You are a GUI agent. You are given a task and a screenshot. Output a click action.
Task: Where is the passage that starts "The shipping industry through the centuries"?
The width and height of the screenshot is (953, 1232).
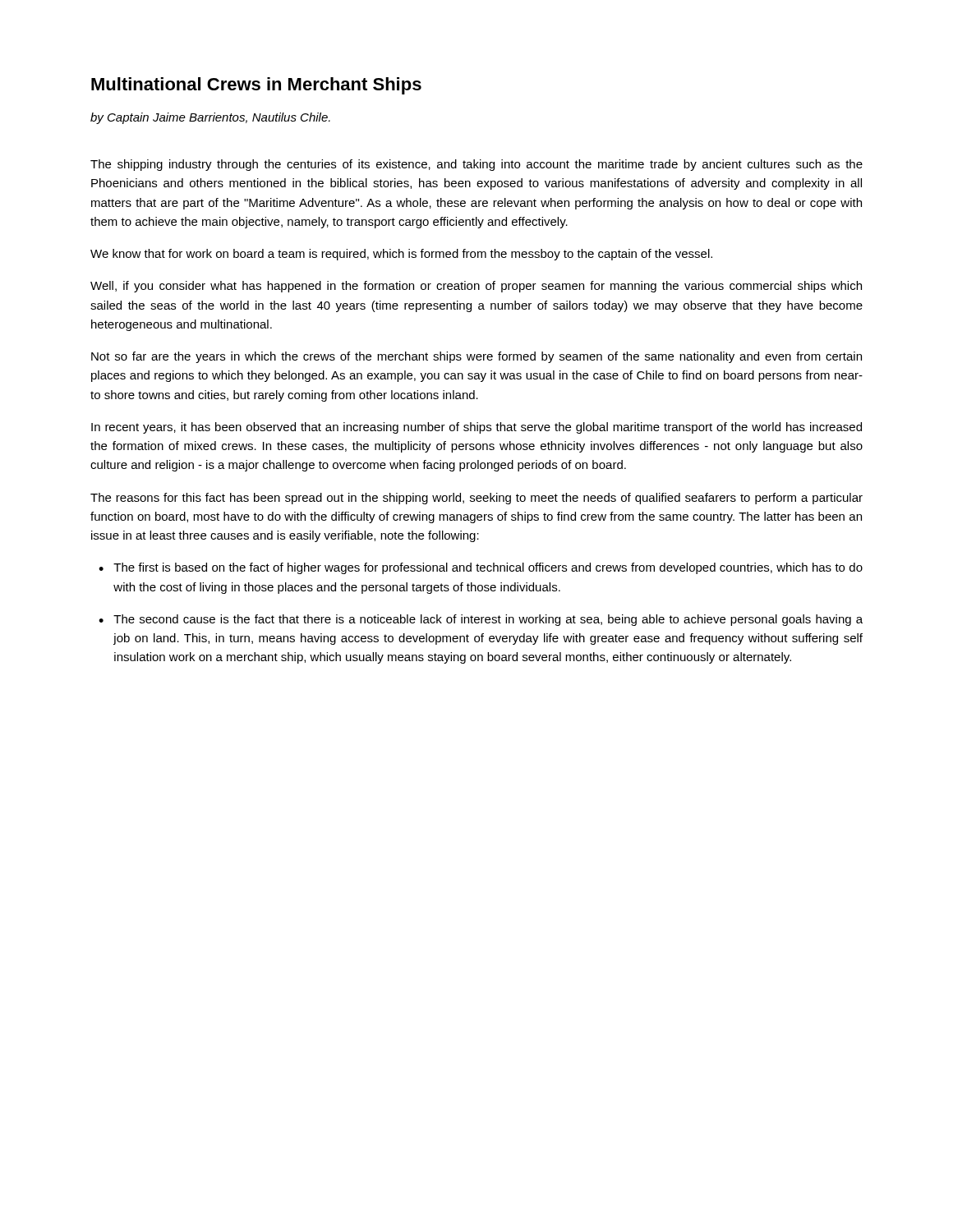point(476,193)
